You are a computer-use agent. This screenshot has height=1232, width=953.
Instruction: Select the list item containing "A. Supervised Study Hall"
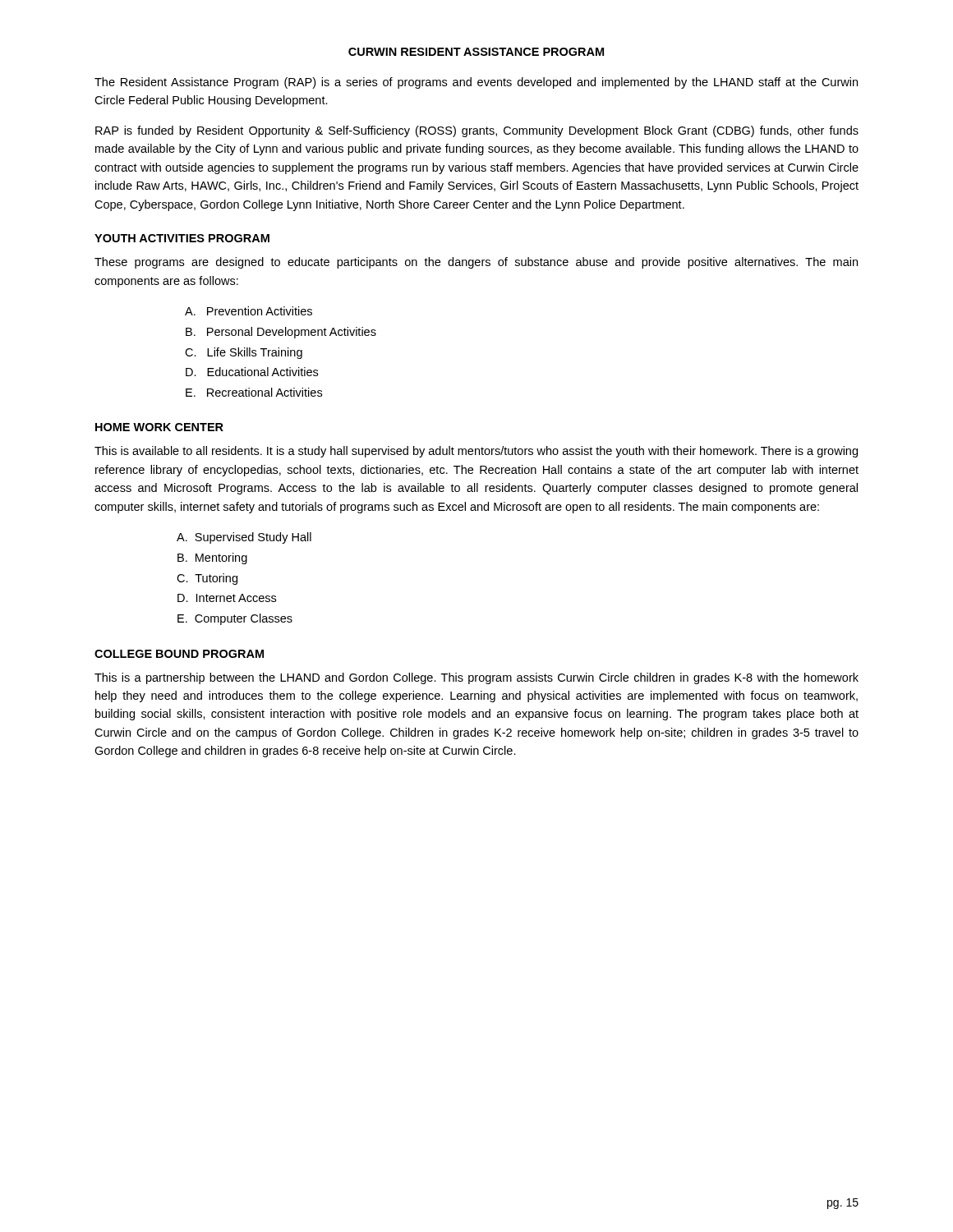click(244, 537)
